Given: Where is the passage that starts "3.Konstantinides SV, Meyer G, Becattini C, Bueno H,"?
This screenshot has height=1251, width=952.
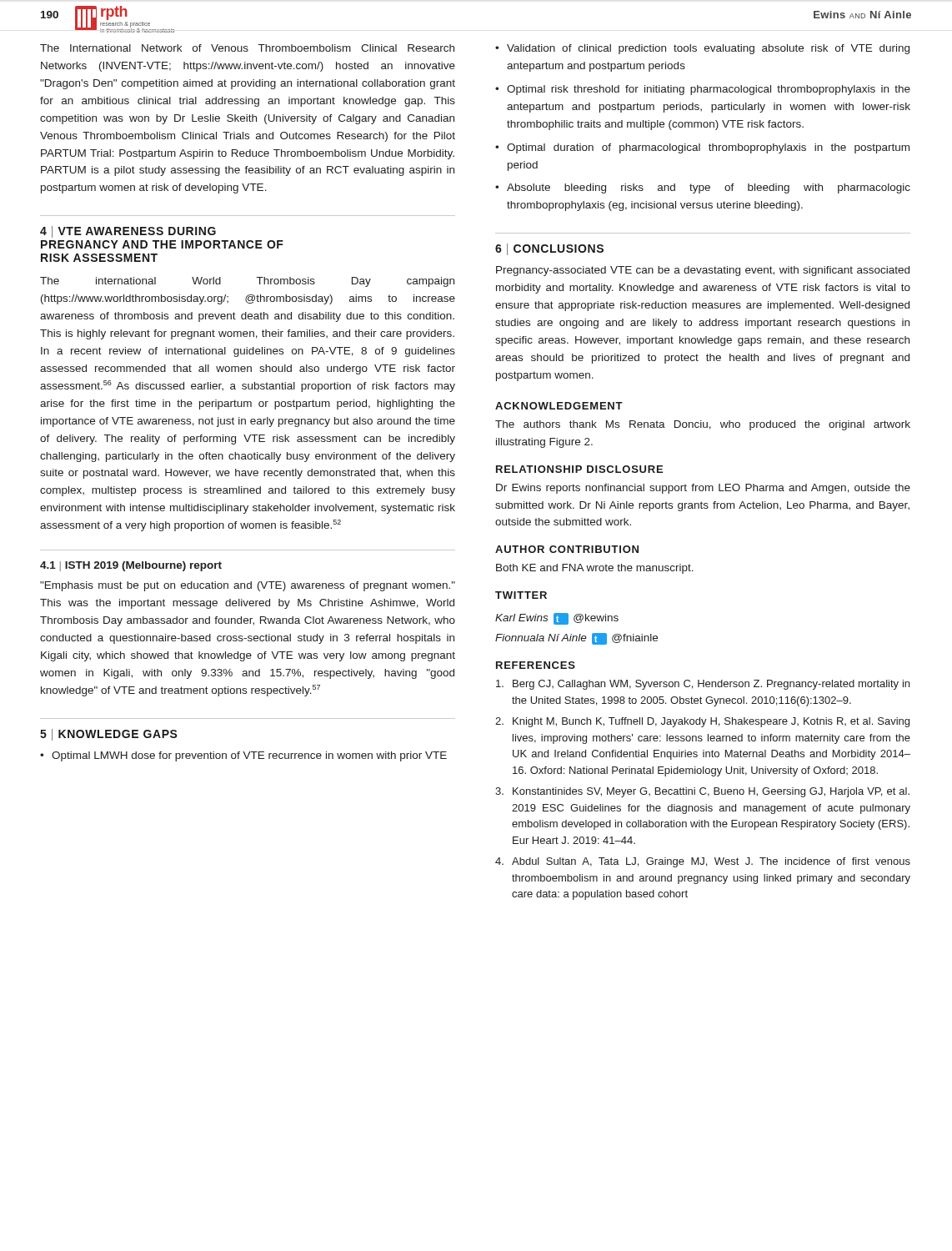Looking at the screenshot, I should [x=703, y=815].
